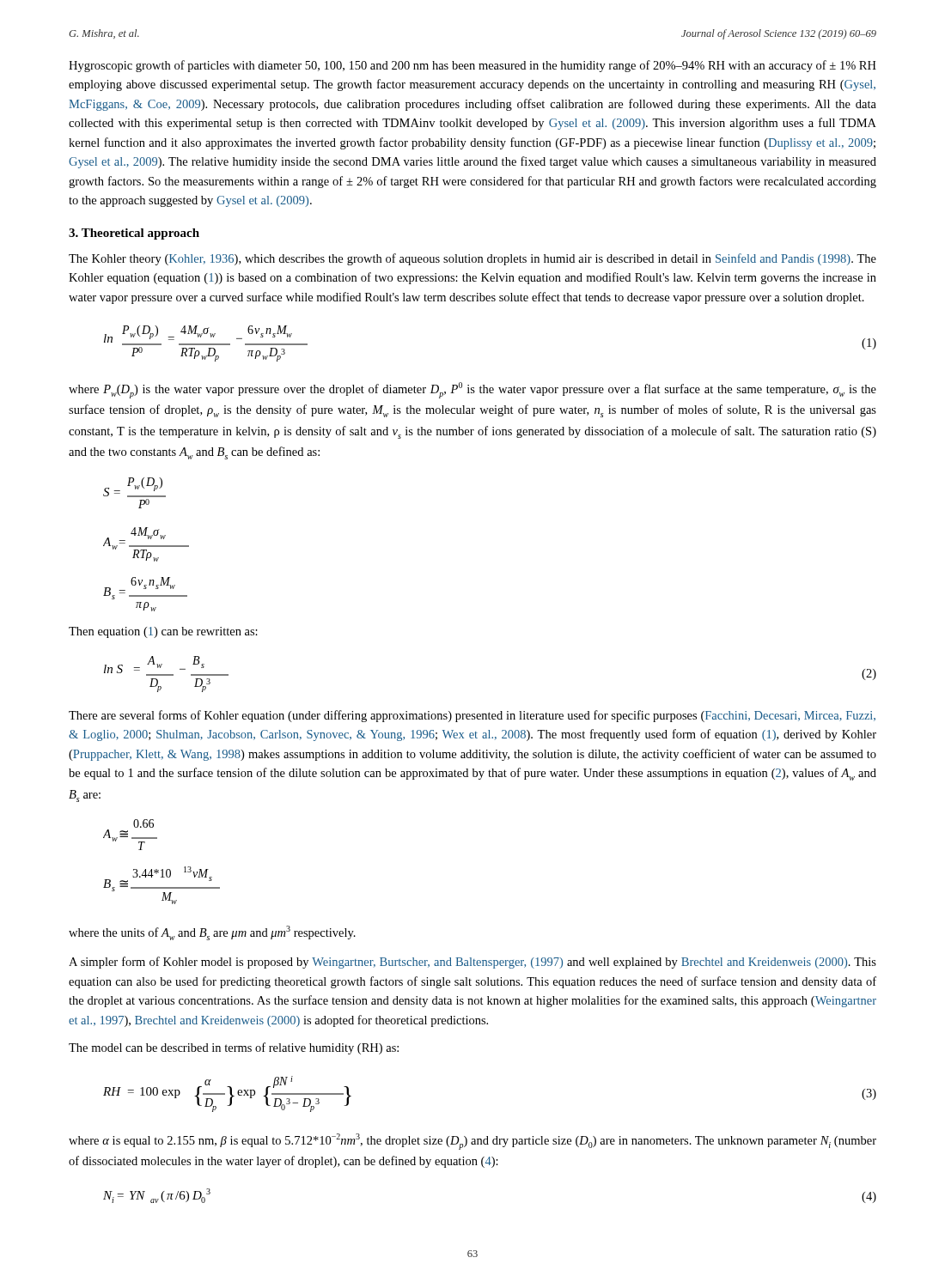The width and height of the screenshot is (945, 1288).
Task: Select the formula that reads "A w = 4 M w σ w"
Action: click(146, 544)
